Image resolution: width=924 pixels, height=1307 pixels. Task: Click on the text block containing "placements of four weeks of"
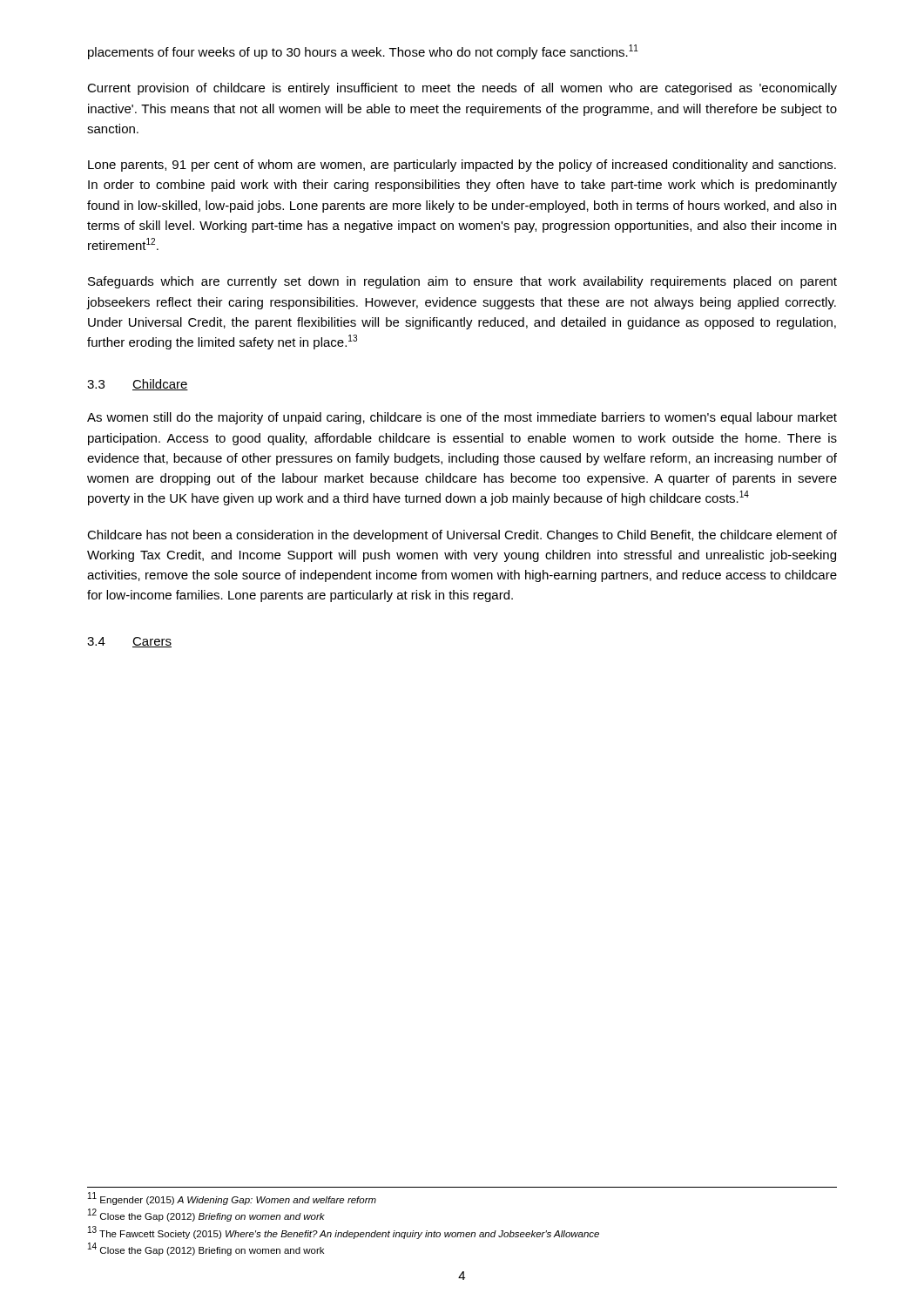tap(363, 51)
